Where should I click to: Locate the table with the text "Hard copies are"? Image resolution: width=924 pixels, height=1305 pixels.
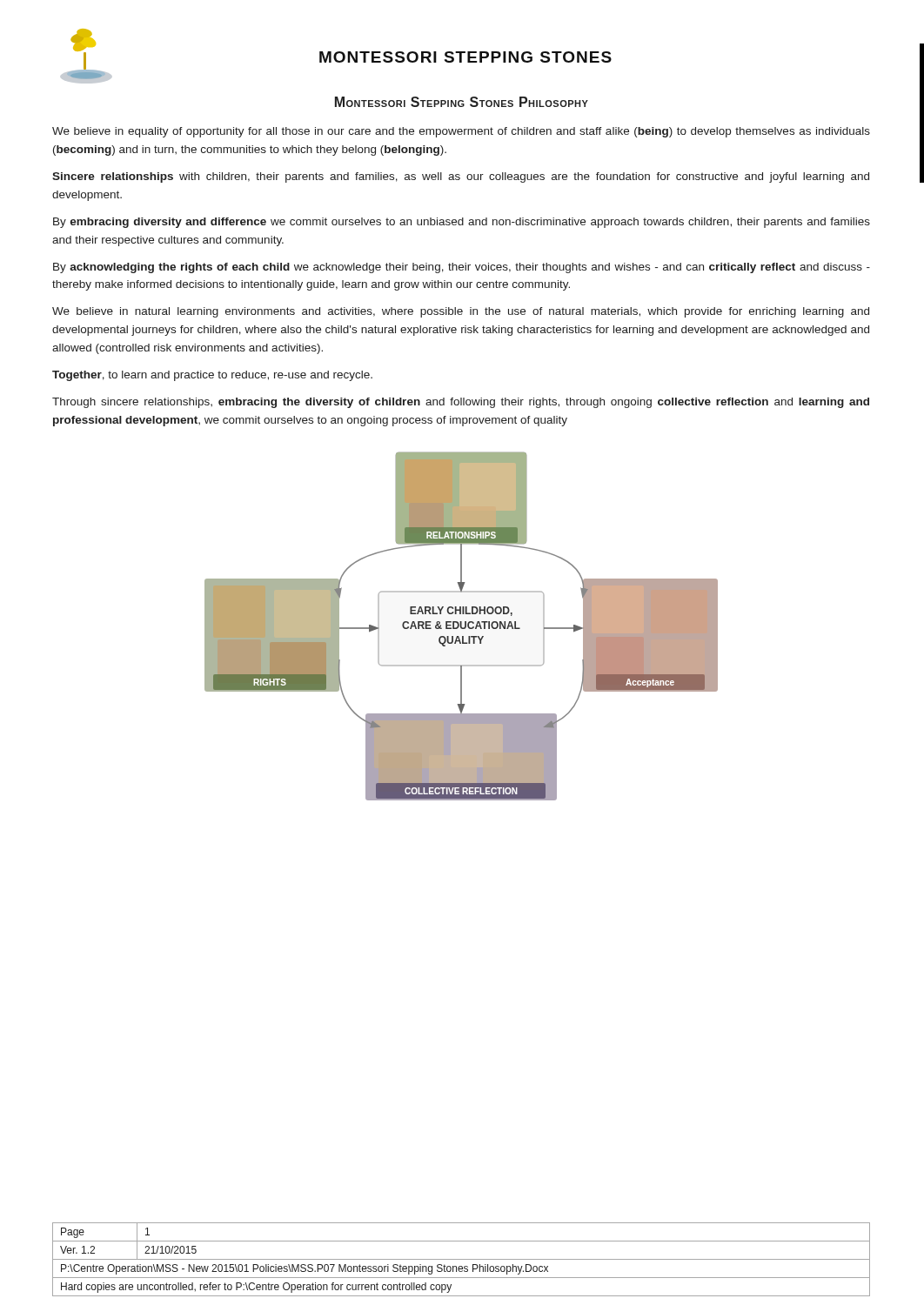461,1259
